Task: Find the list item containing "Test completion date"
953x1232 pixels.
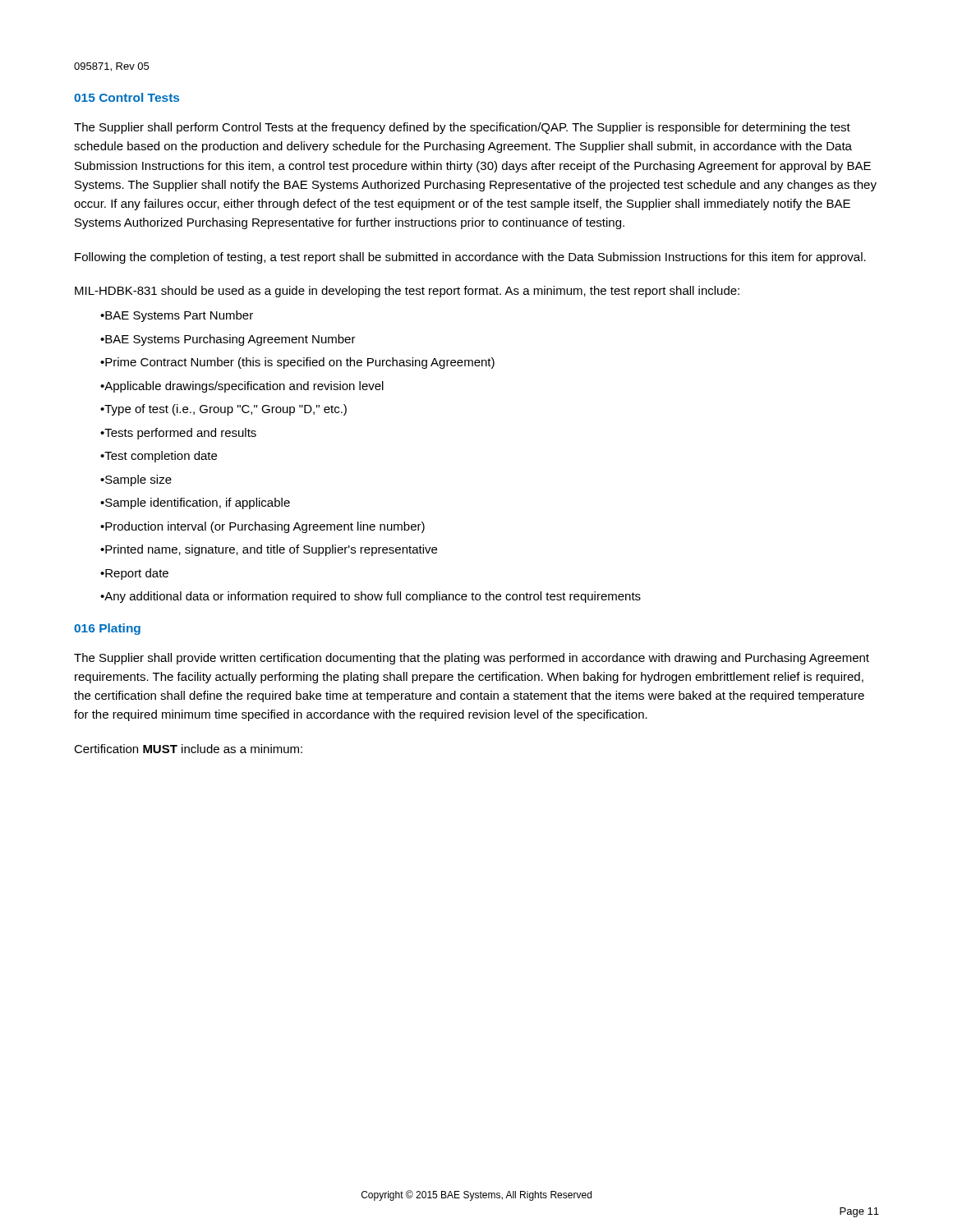Action: click(159, 457)
